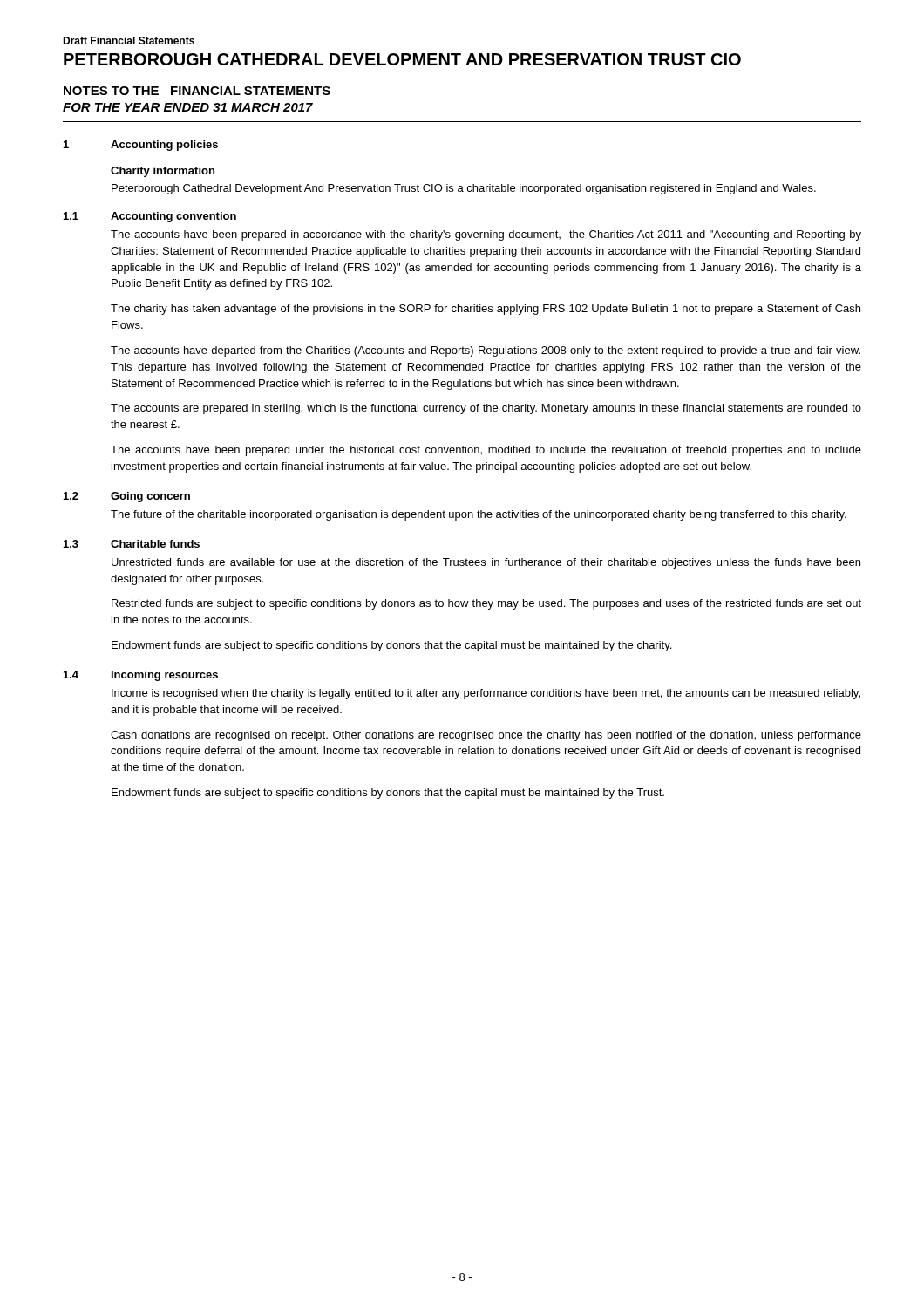Find the text block starting "Income is recognised when the"
The image size is (924, 1308).
[x=486, y=701]
